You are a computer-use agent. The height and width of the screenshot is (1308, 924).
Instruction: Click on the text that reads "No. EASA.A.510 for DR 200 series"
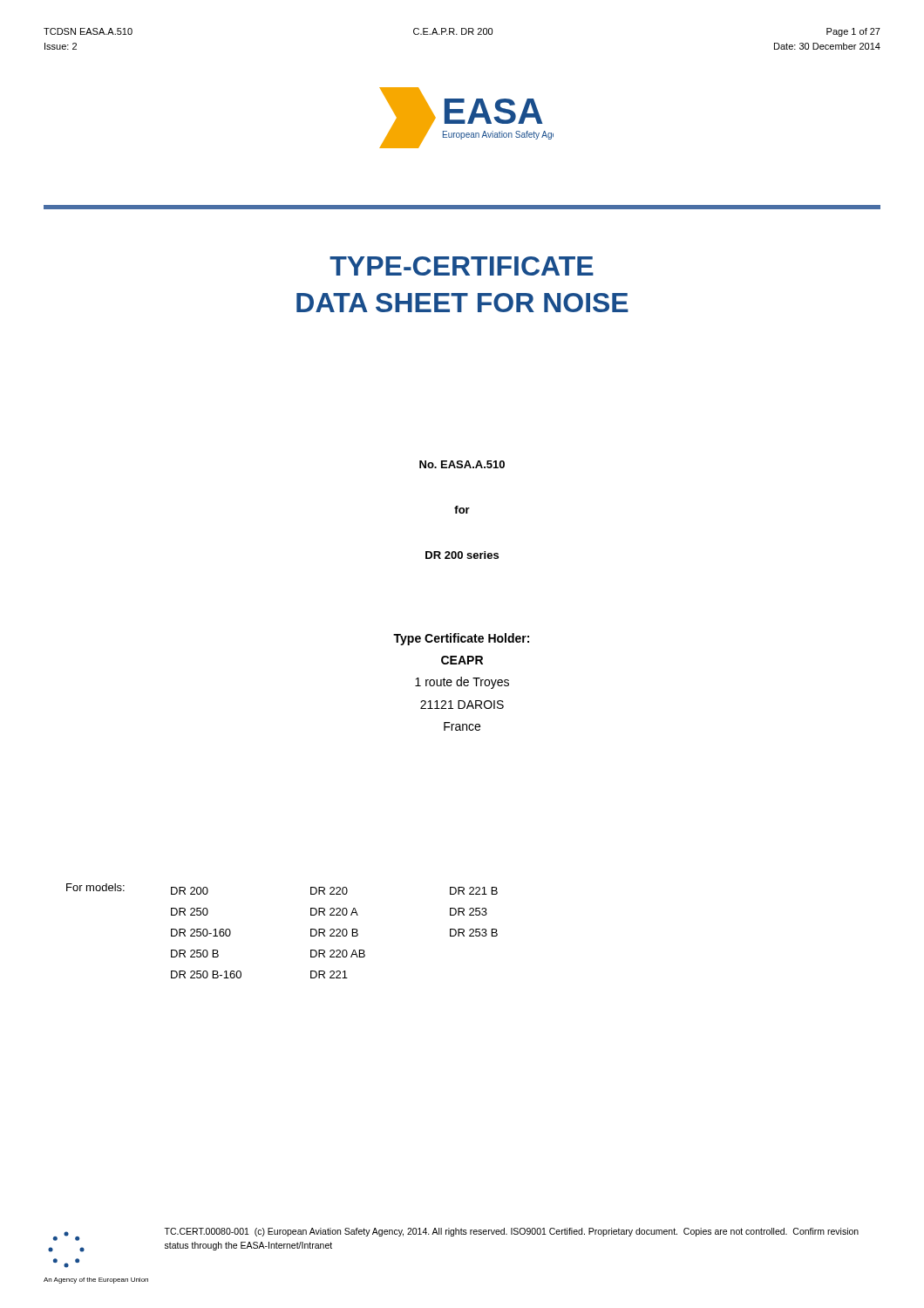pyautogui.click(x=462, y=510)
